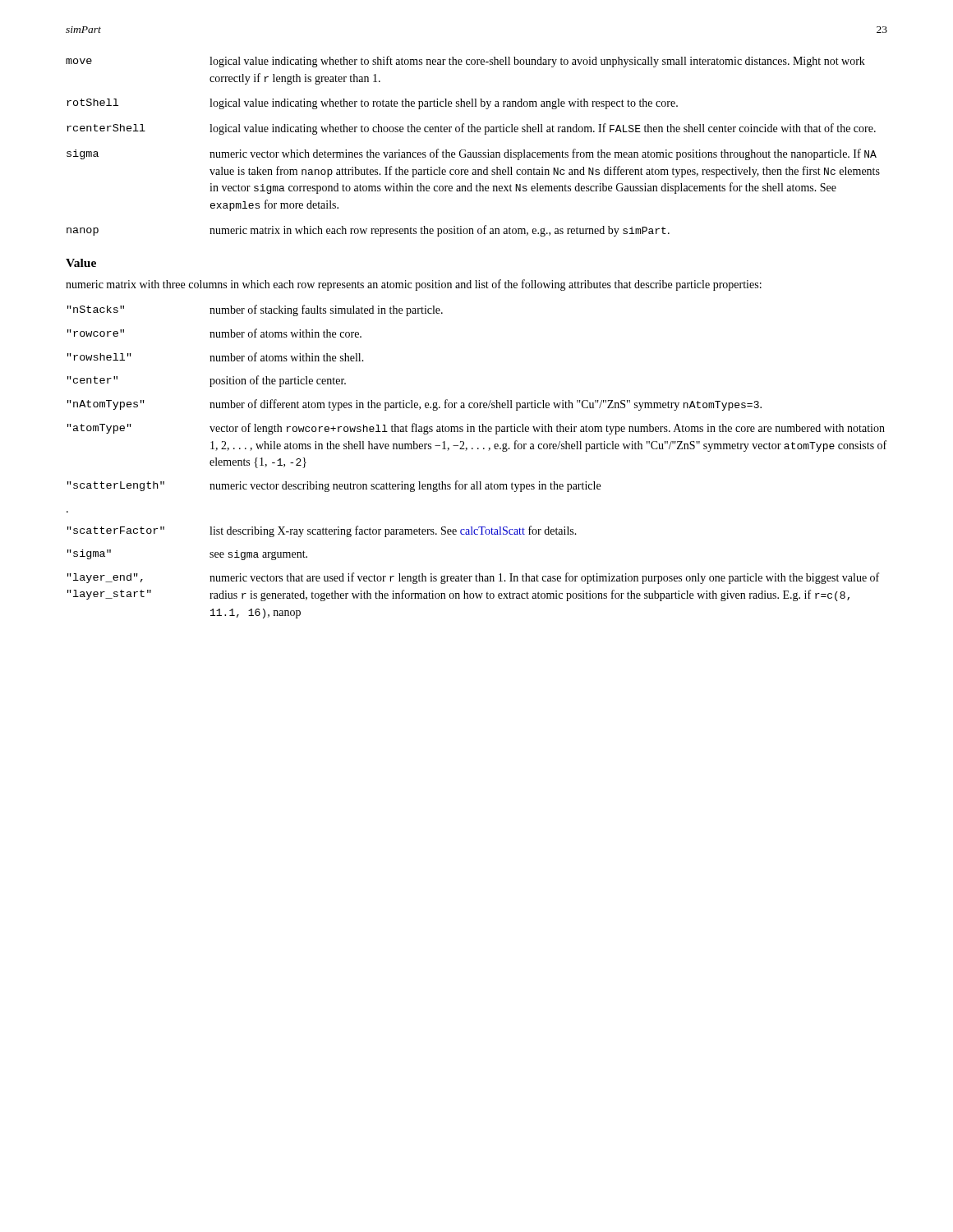Click on the block starting ""center" position of the particle"

click(x=207, y=381)
